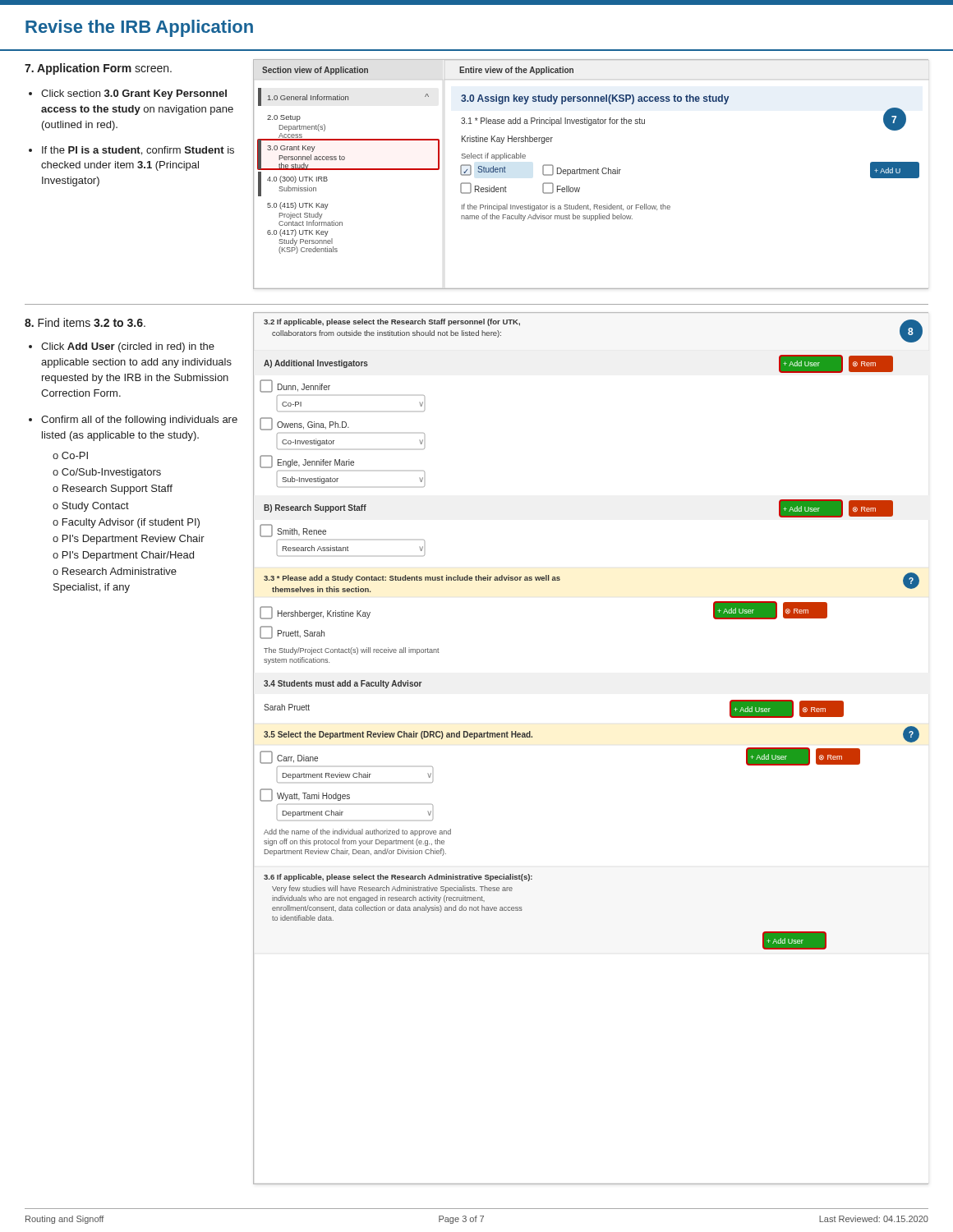Screen dimensions: 1232x953
Task: Find the block starting "Research Support Staff"
Action: click(117, 489)
